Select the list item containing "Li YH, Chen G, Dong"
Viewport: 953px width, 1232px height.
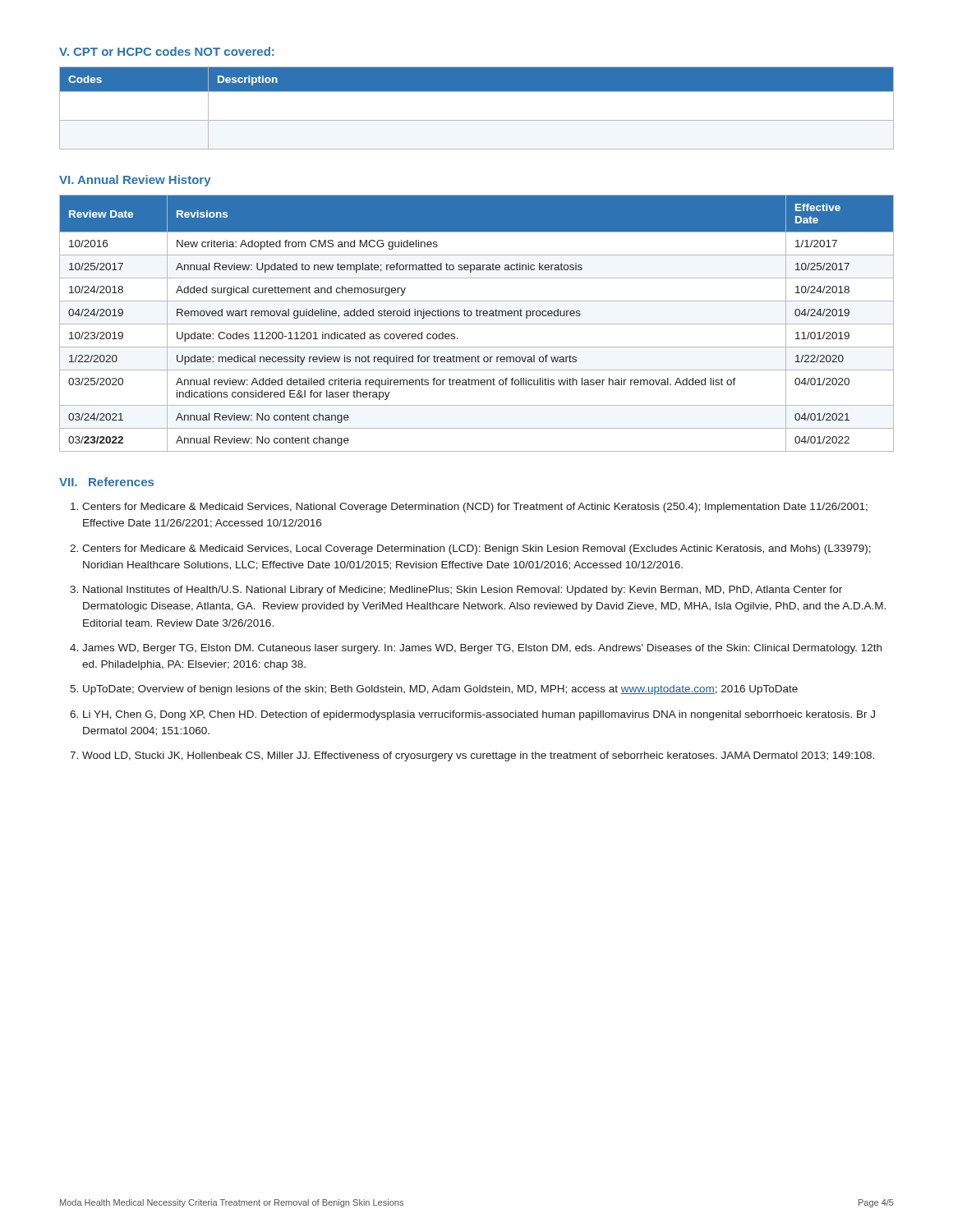(488, 723)
